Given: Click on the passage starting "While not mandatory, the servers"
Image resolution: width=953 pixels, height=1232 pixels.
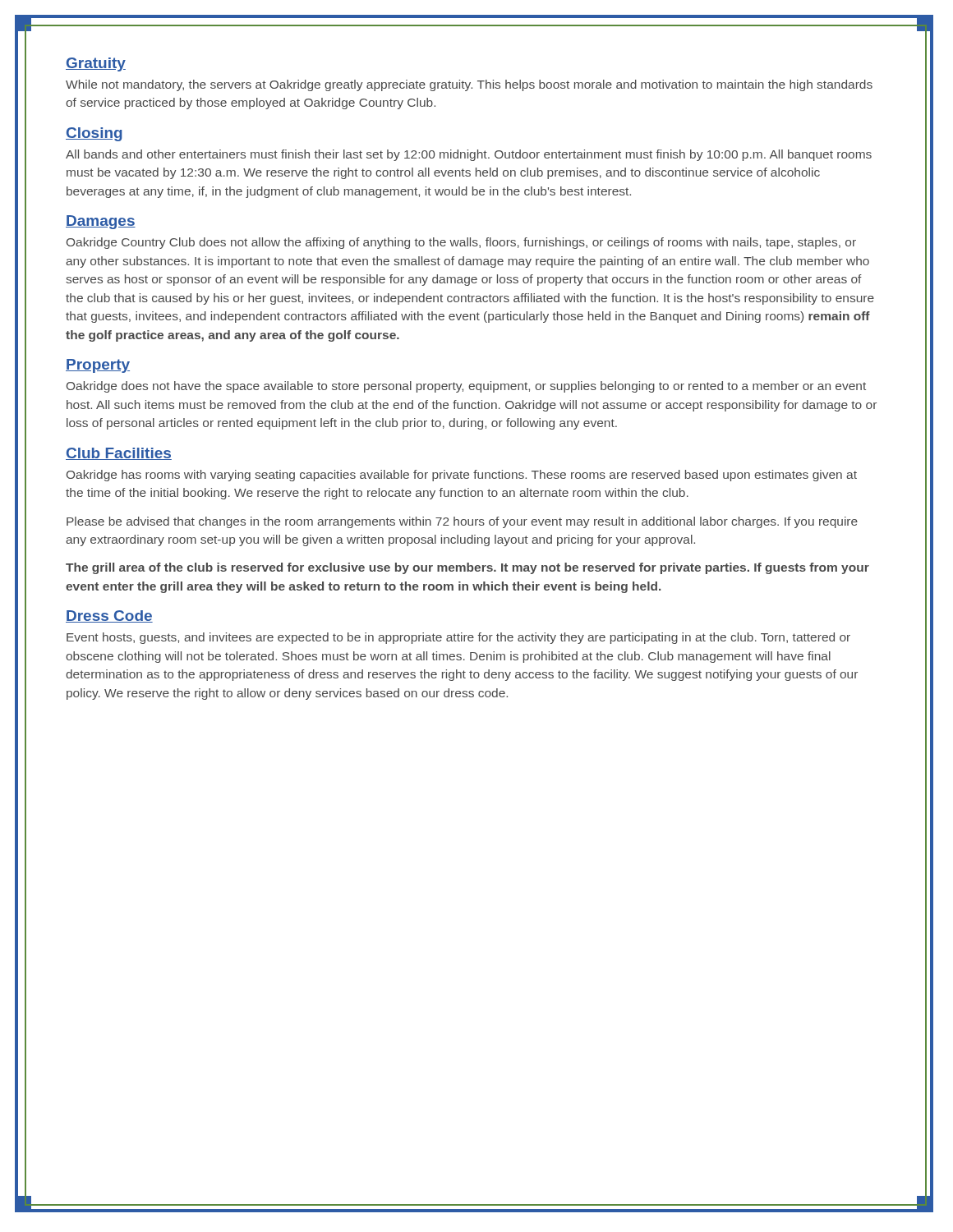Looking at the screenshot, I should pyautogui.click(x=469, y=93).
